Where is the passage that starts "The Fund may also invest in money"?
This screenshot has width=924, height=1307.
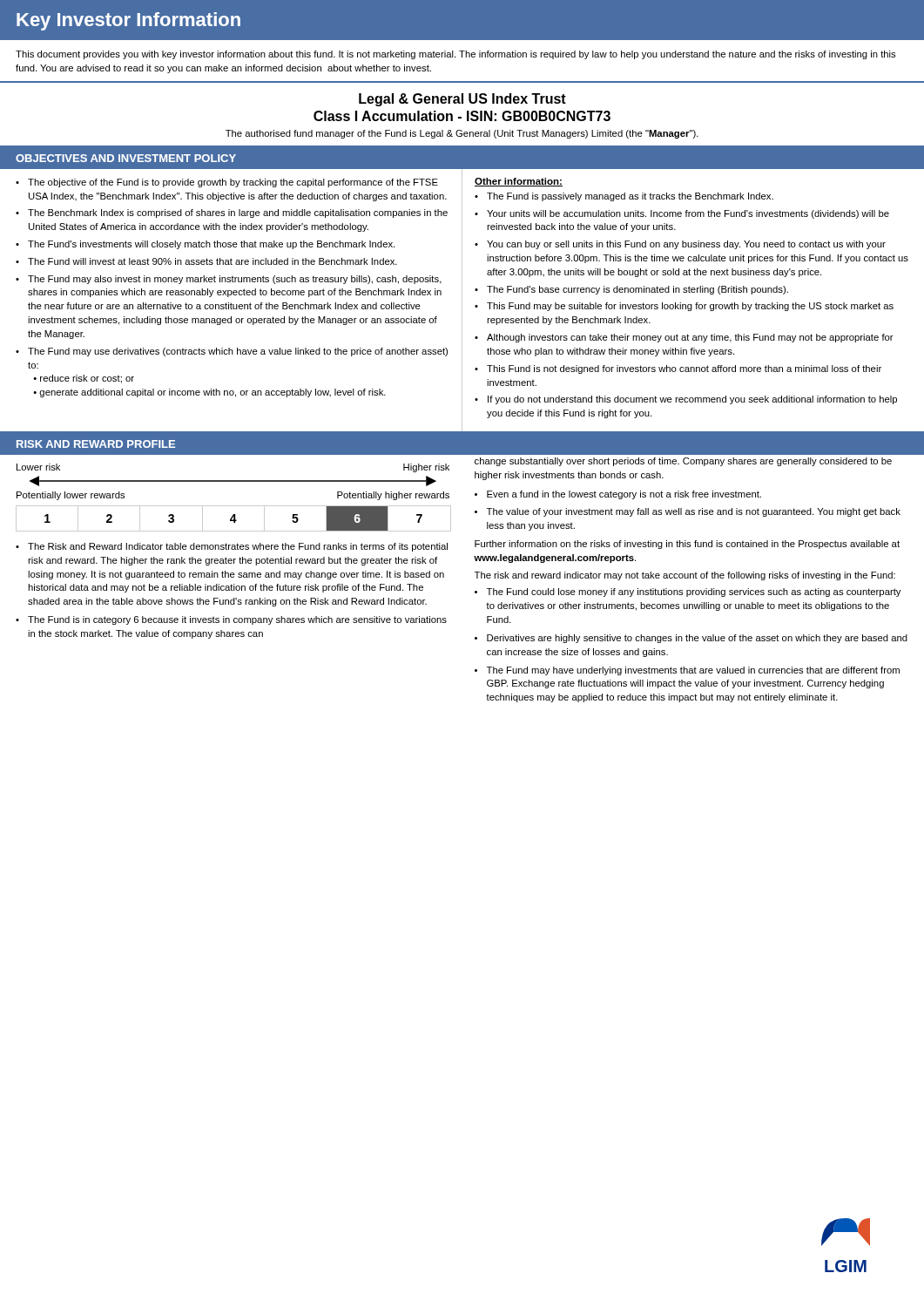tap(235, 306)
